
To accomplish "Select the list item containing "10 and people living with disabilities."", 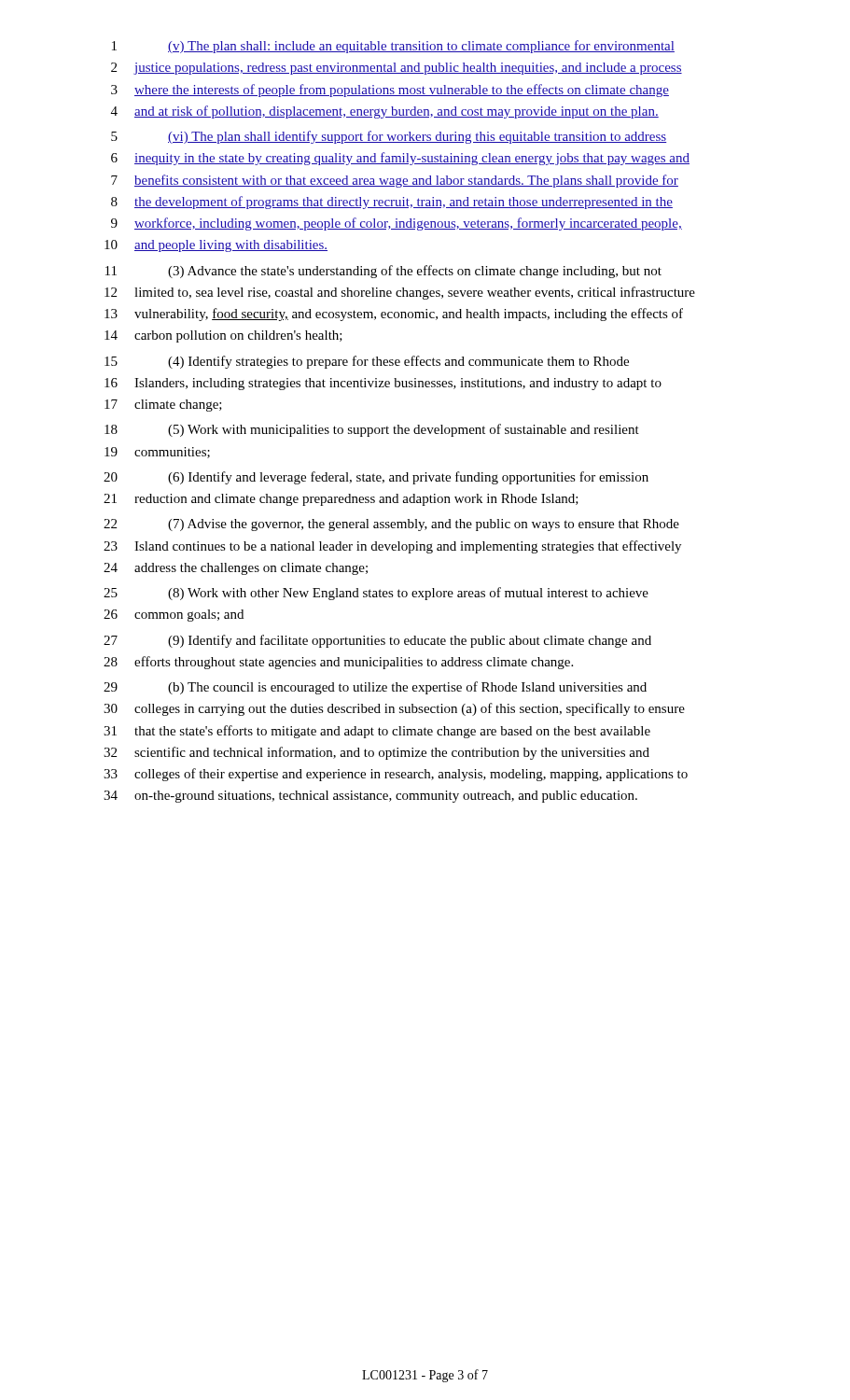I will [x=216, y=246].
